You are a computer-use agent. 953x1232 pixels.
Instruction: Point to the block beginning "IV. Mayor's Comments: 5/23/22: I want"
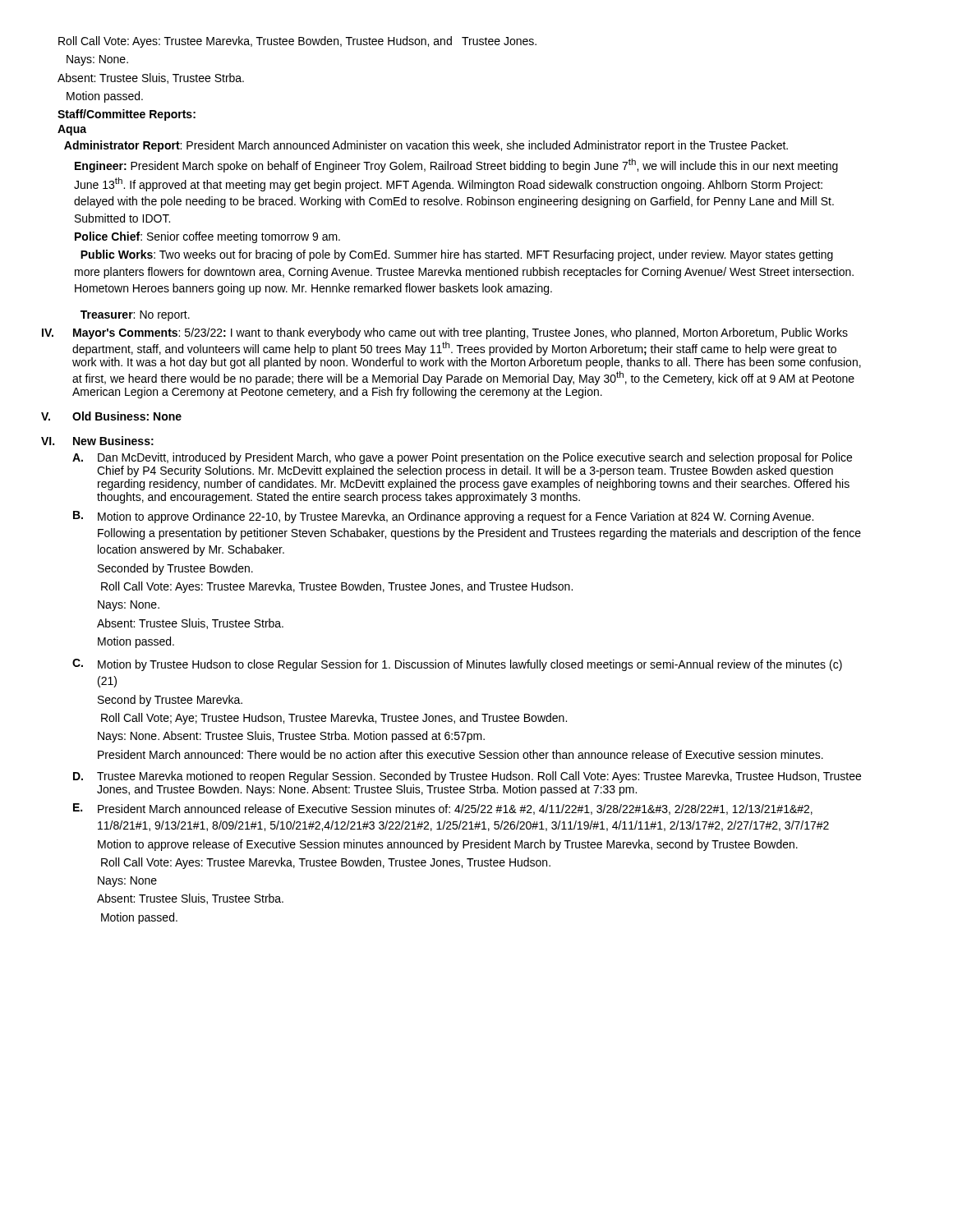[452, 362]
